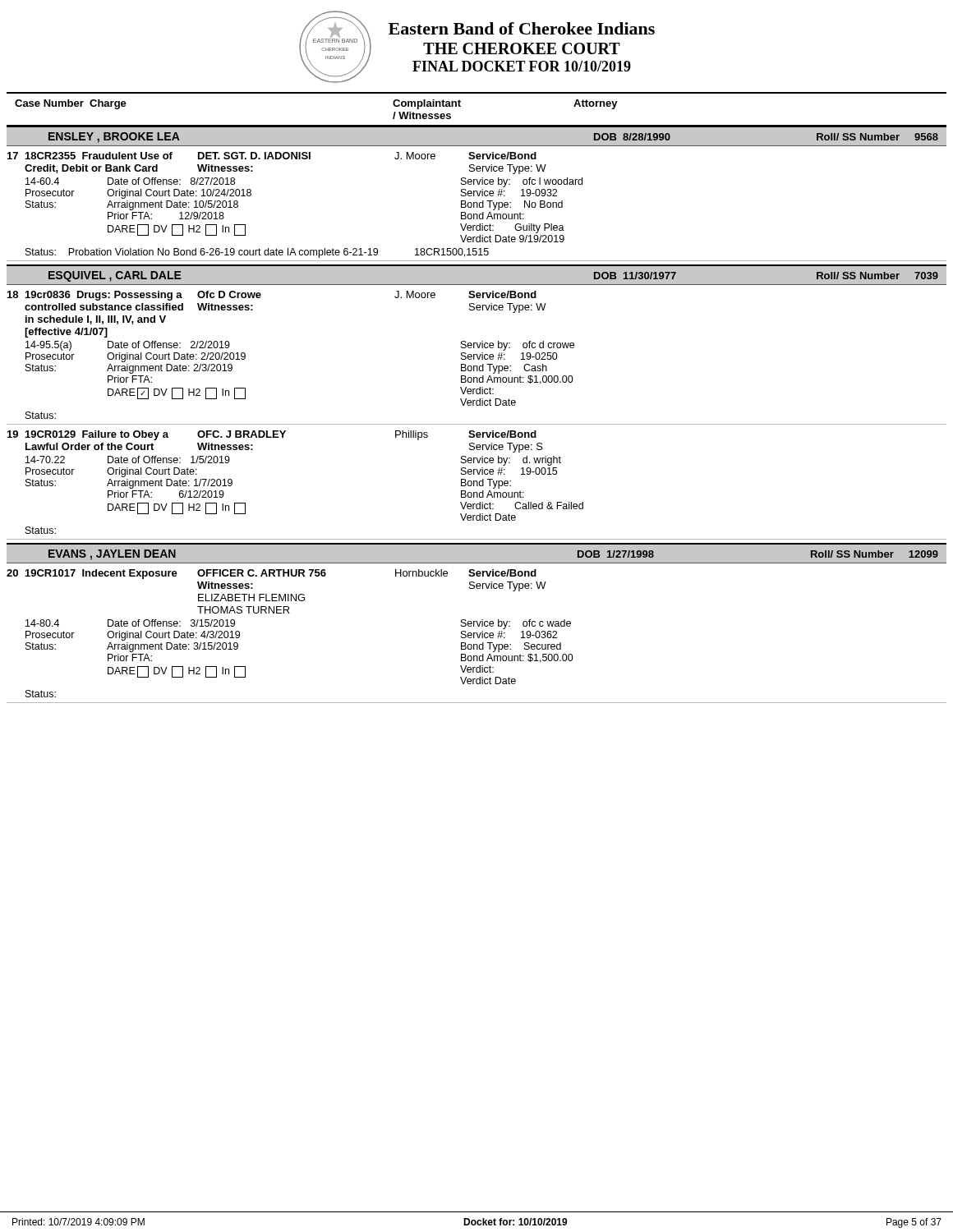953x1232 pixels.
Task: Find the table that mentions "17 18CR2355 Fraudulent Use"
Action: coord(476,204)
